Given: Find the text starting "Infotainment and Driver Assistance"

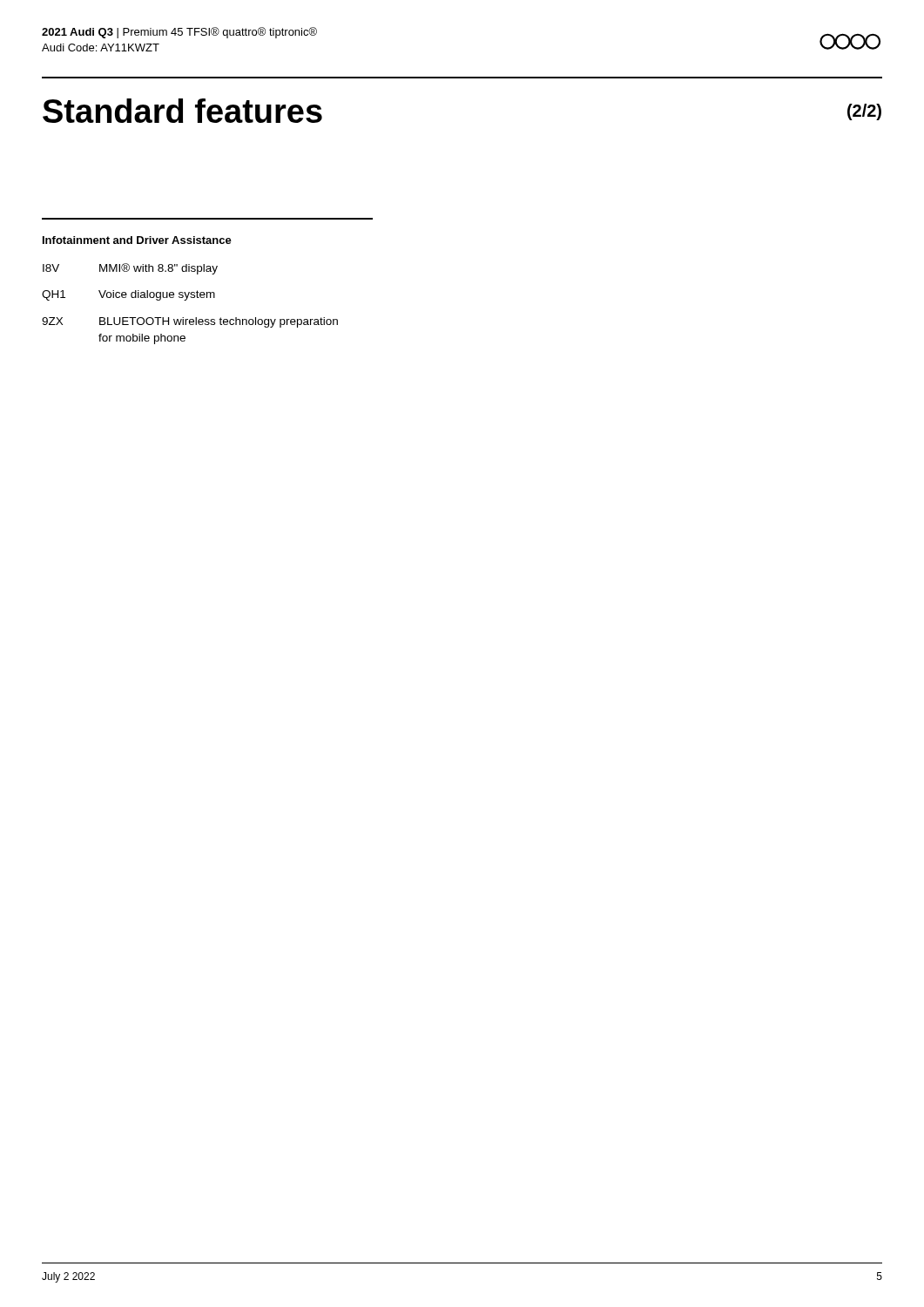Looking at the screenshot, I should (137, 240).
